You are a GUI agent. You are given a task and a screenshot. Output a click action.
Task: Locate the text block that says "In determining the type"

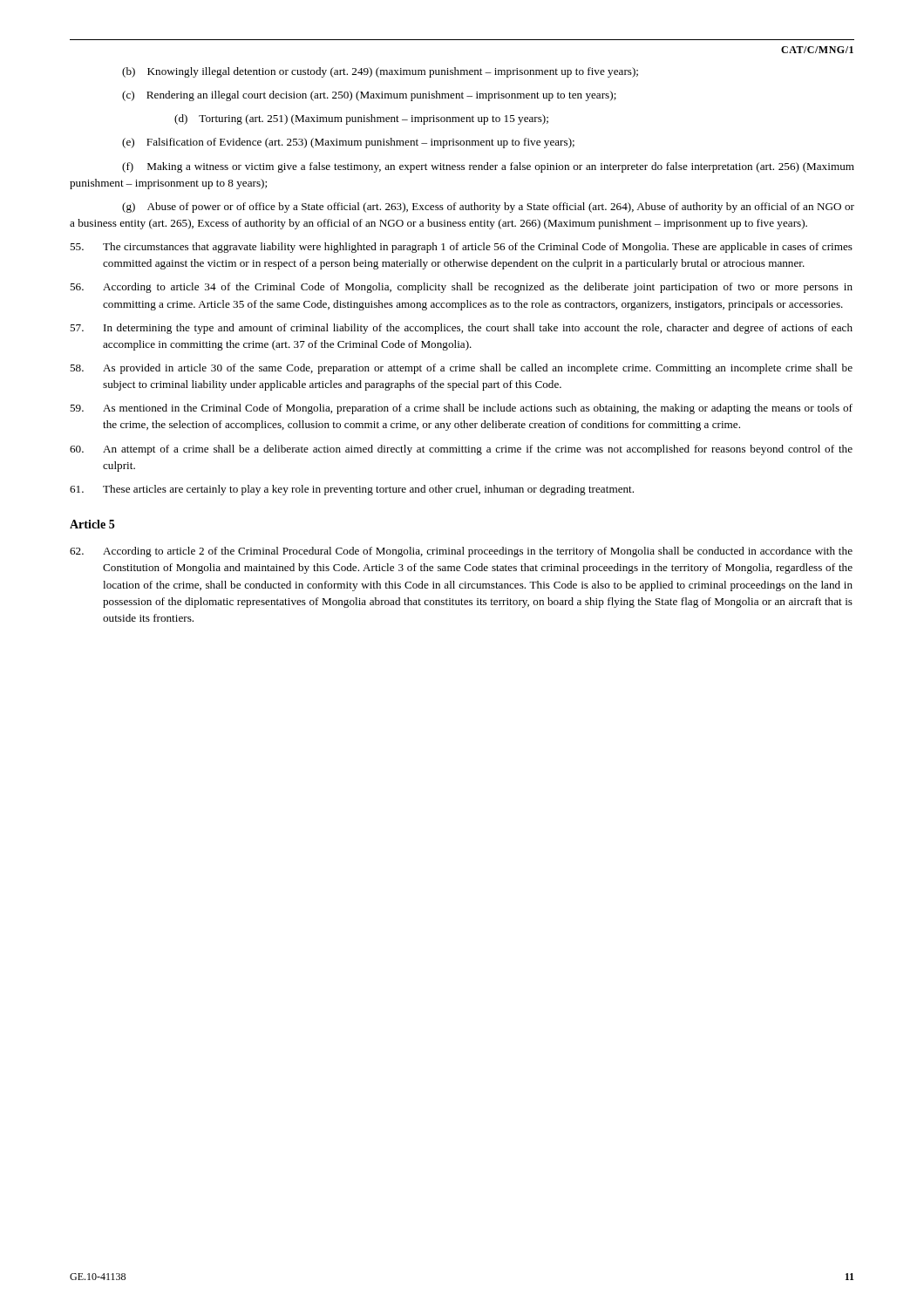(x=462, y=336)
